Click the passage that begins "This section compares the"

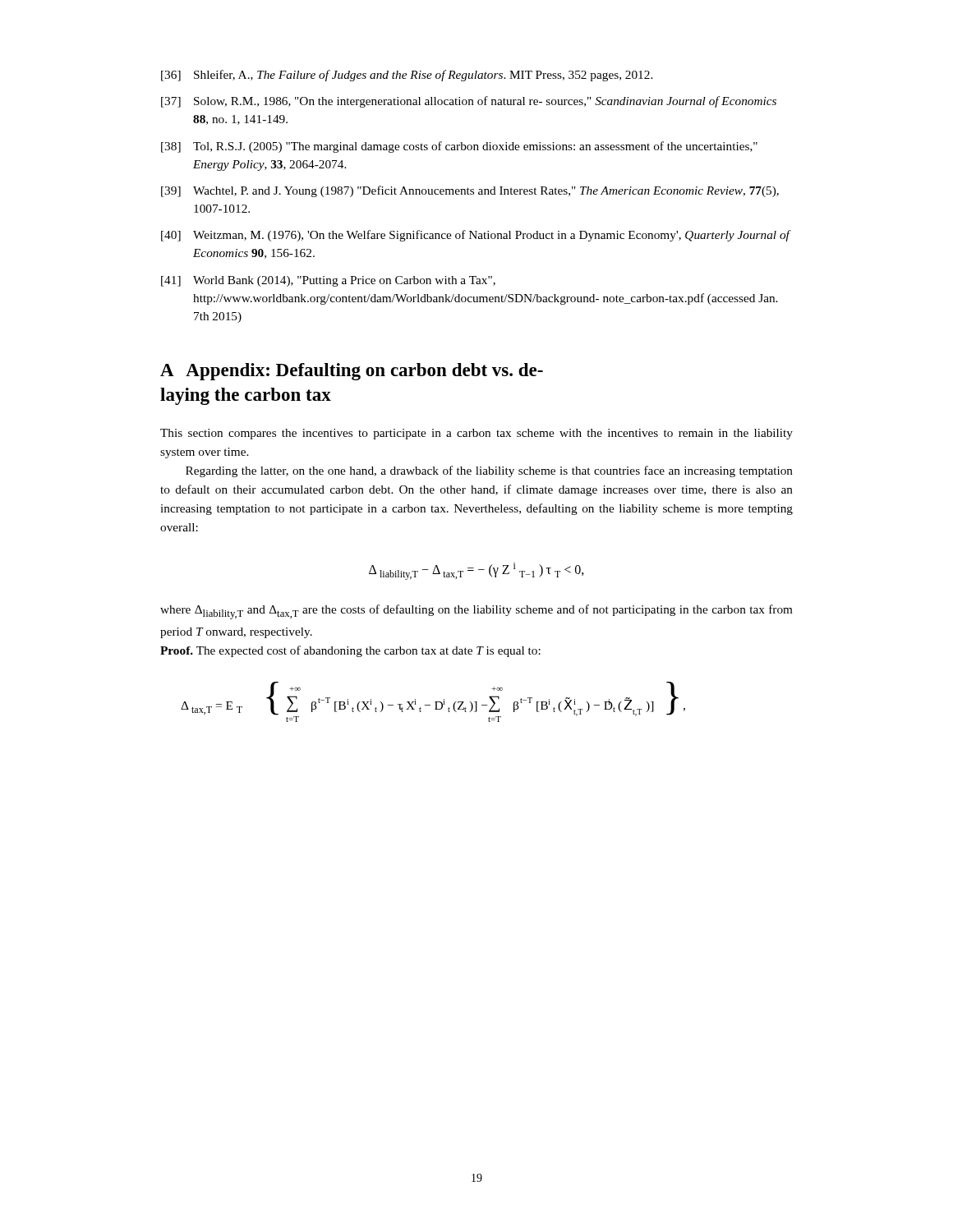(476, 480)
